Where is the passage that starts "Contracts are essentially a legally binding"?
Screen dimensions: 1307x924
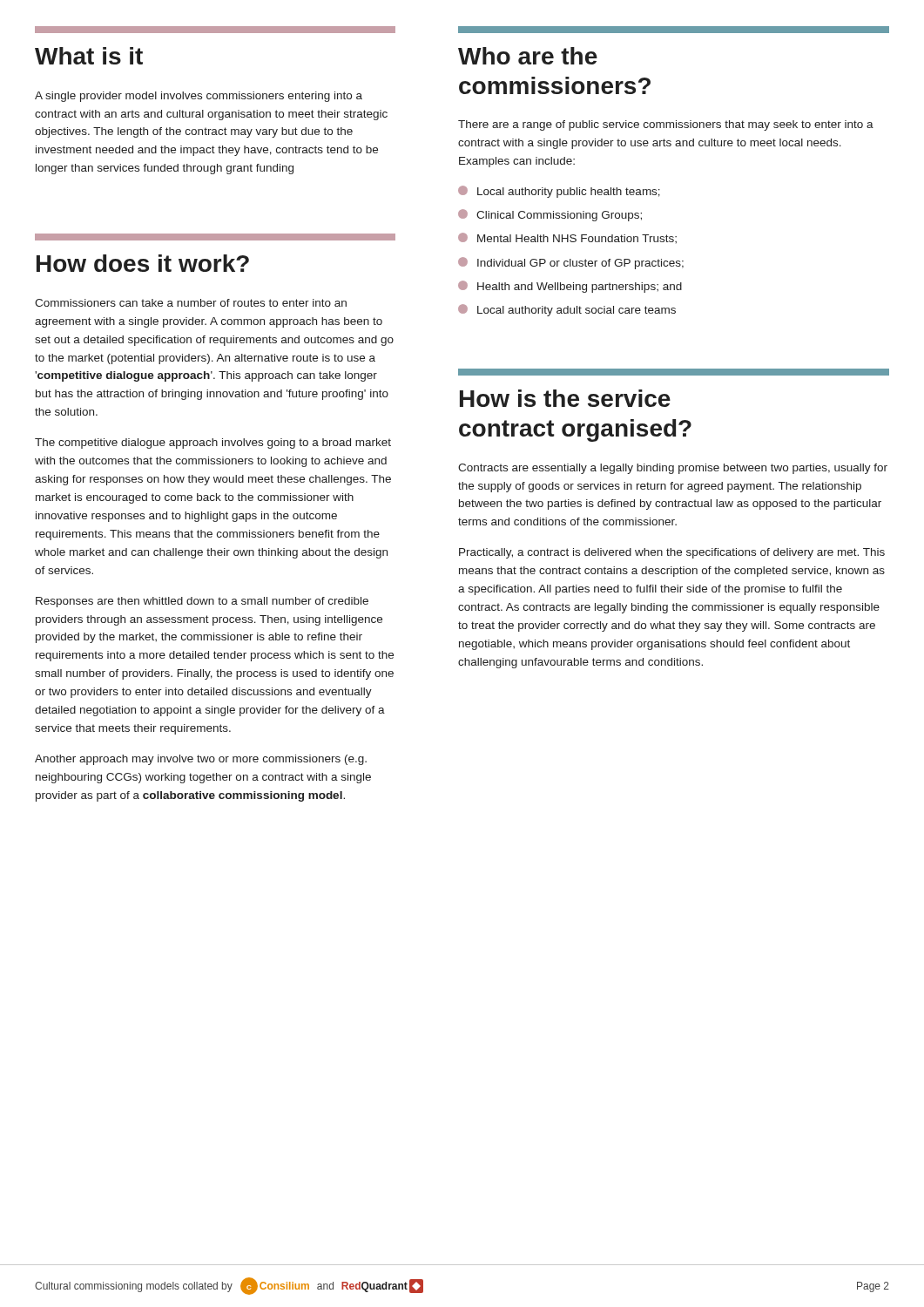673,495
